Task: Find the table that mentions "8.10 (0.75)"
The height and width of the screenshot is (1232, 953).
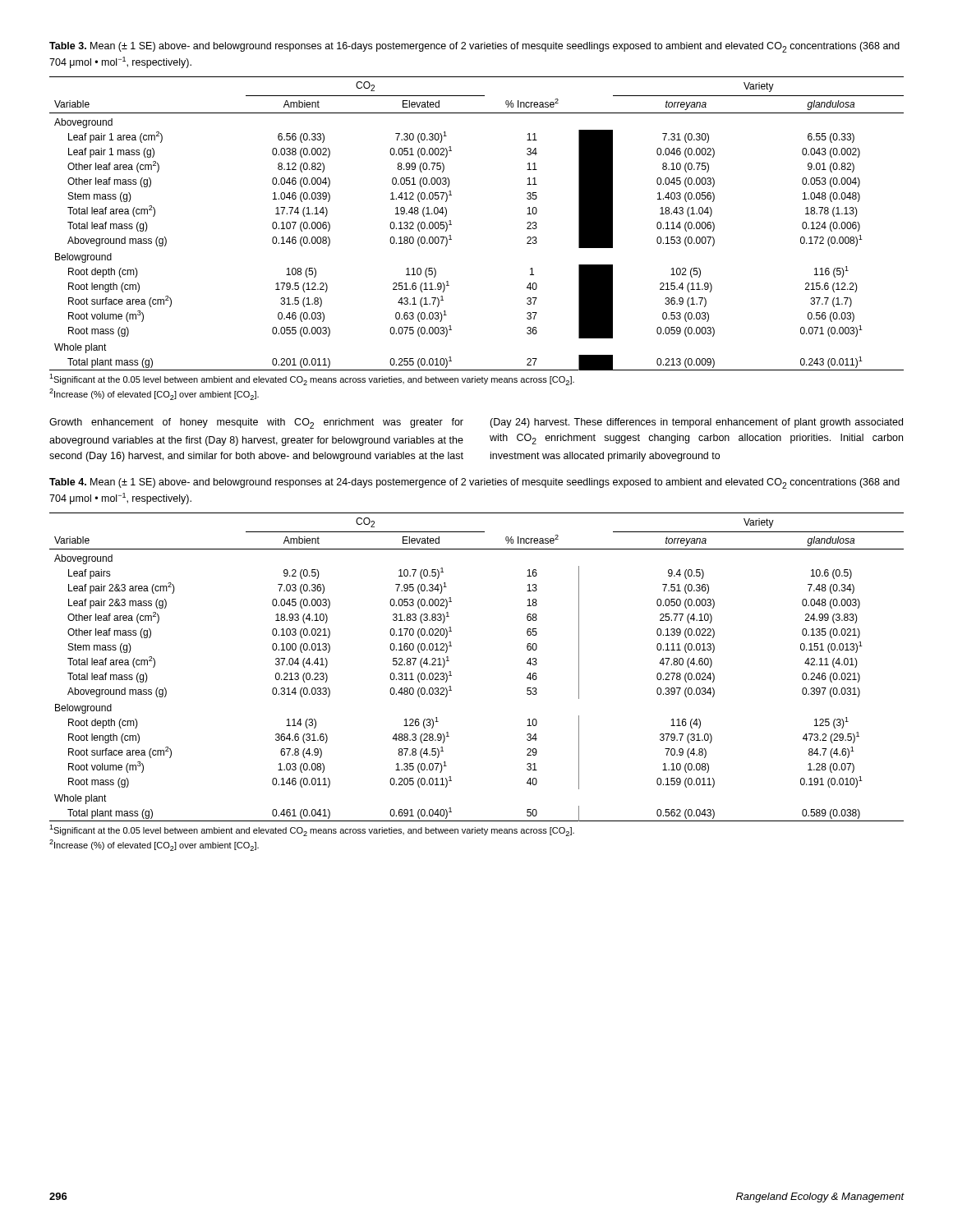Action: [476, 223]
